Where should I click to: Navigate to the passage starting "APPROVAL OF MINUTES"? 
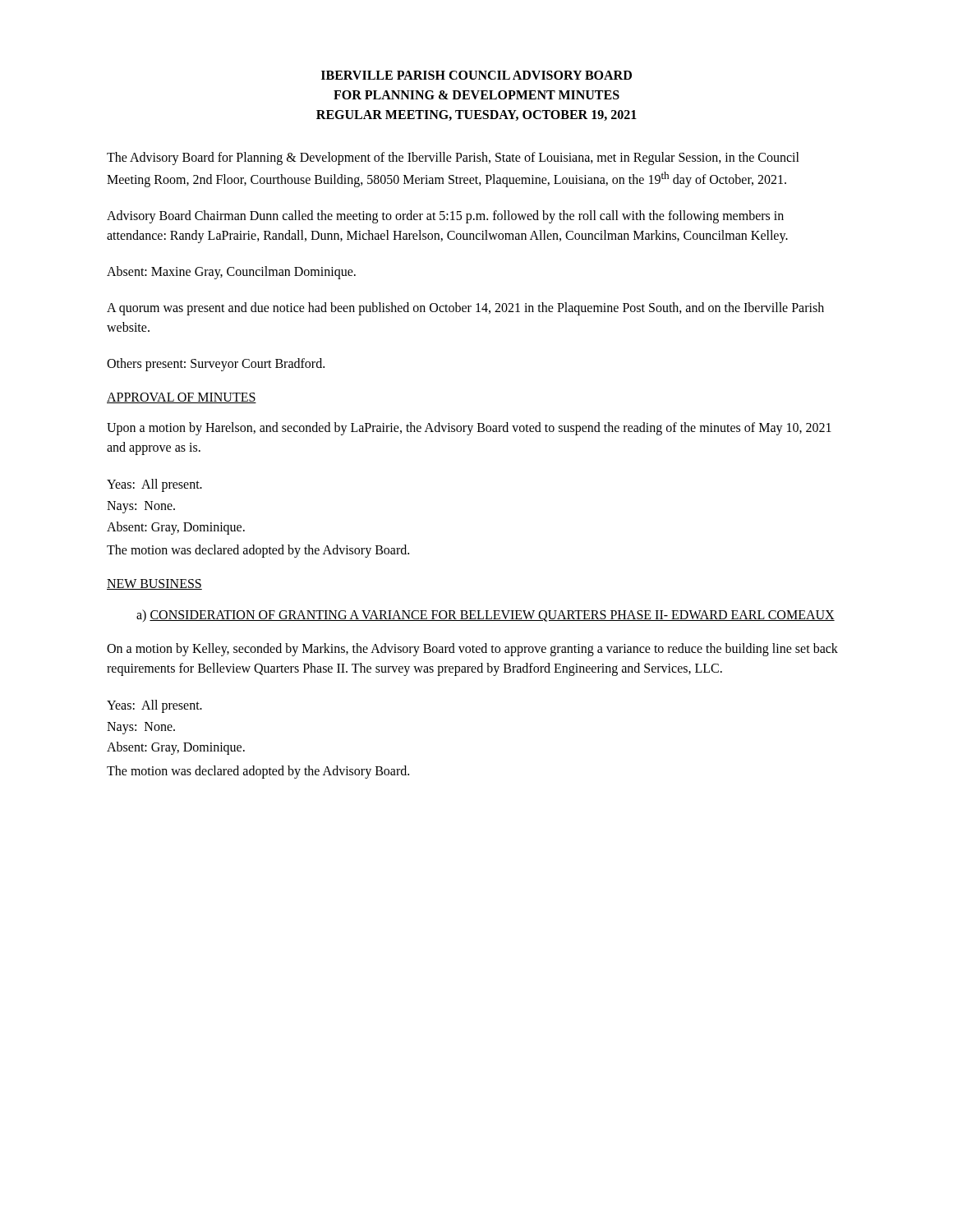coord(181,397)
